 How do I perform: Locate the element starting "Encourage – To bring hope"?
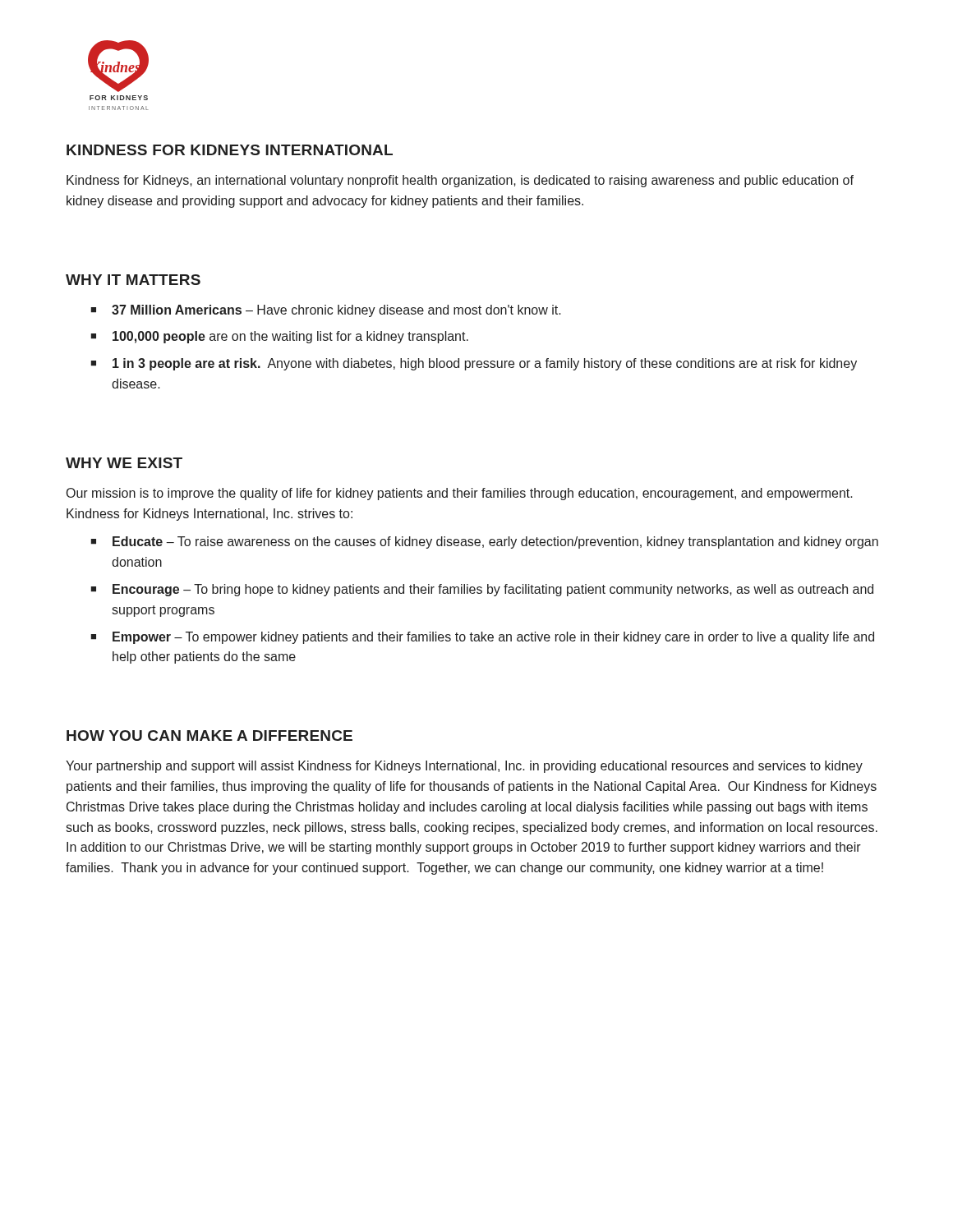tap(493, 599)
